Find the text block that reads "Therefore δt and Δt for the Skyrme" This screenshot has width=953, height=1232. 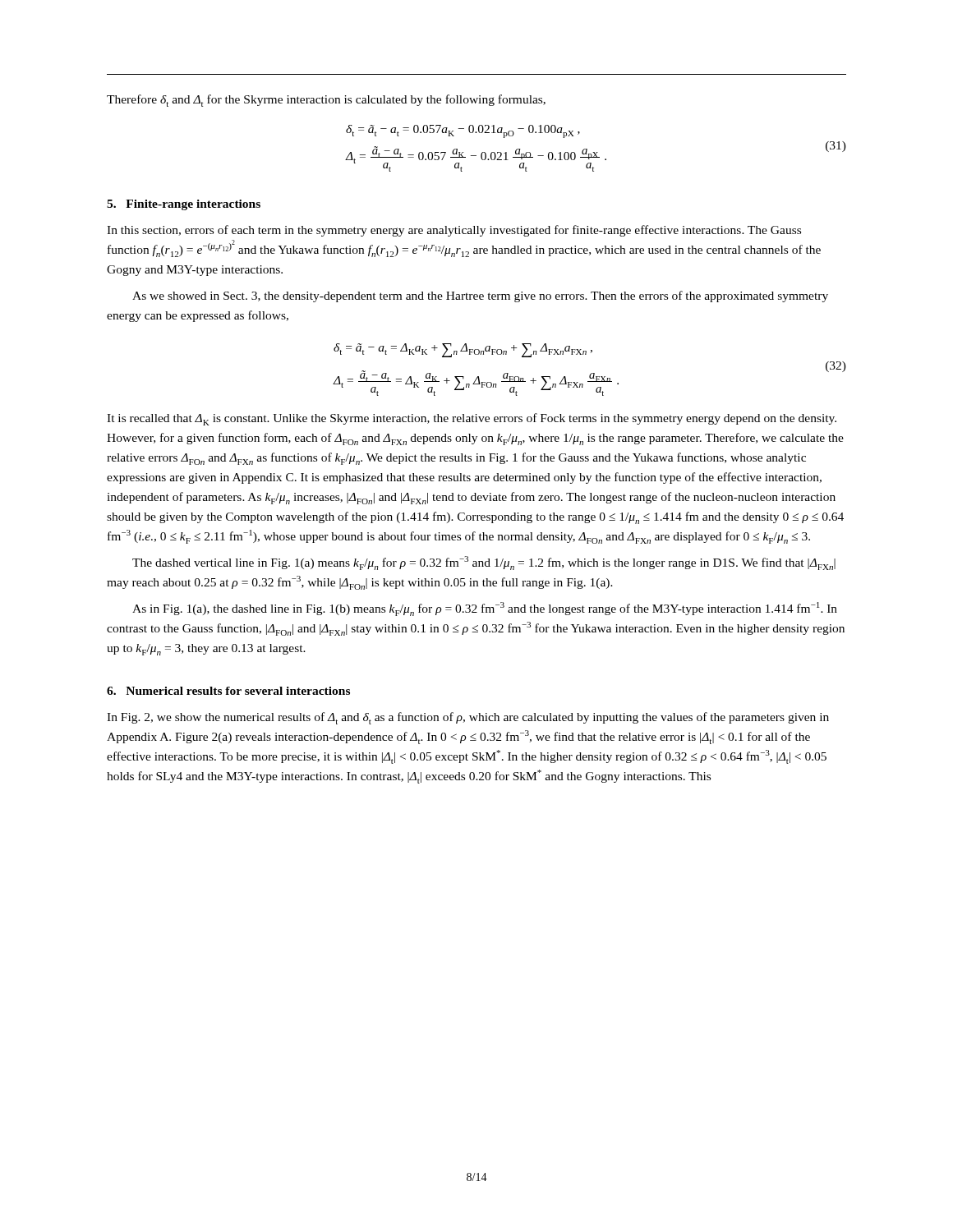pyautogui.click(x=326, y=100)
